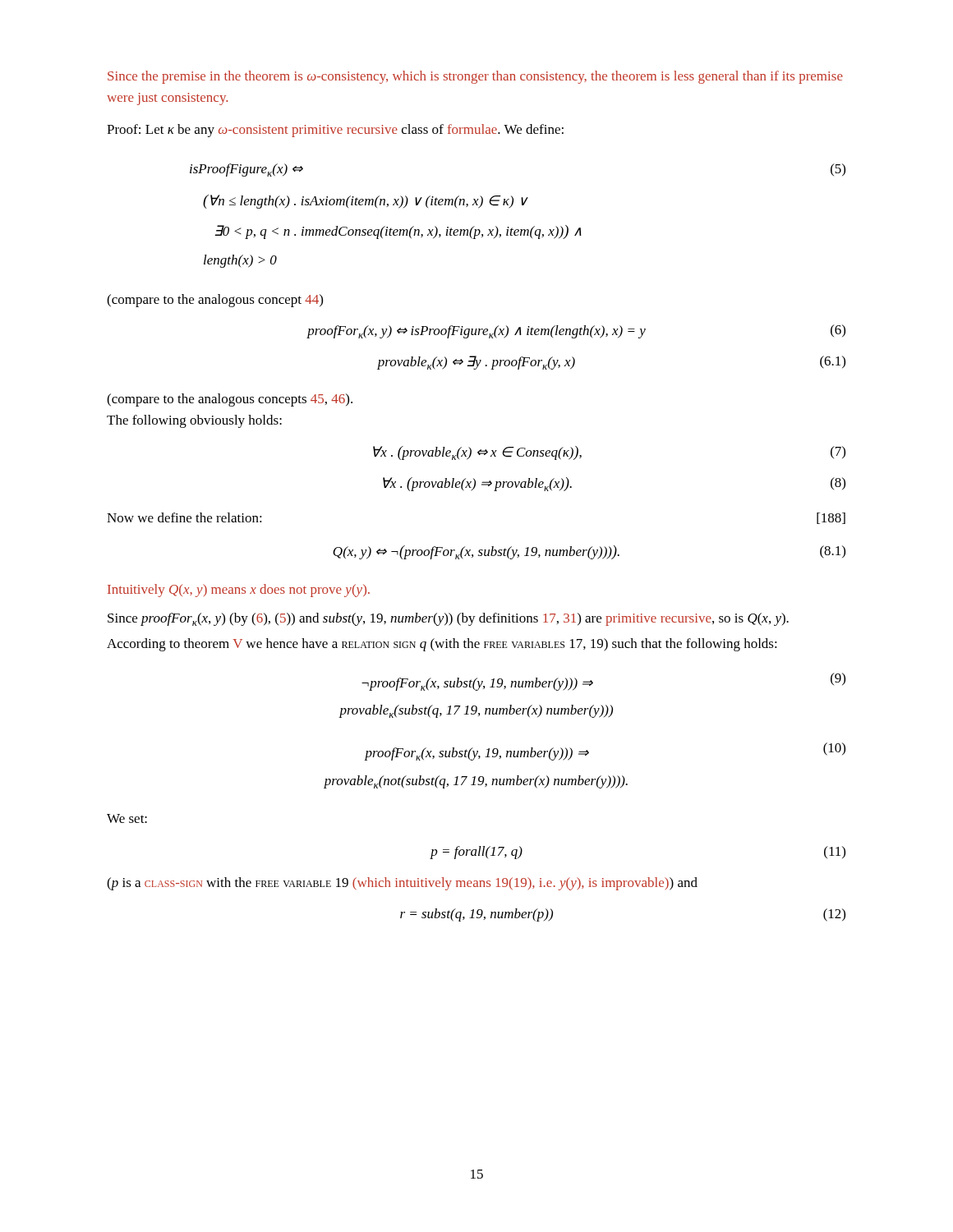This screenshot has width=953, height=1232.
Task: Locate the formula that opens with "∀x . (provableκ(x) ⇔"
Action: click(476, 453)
